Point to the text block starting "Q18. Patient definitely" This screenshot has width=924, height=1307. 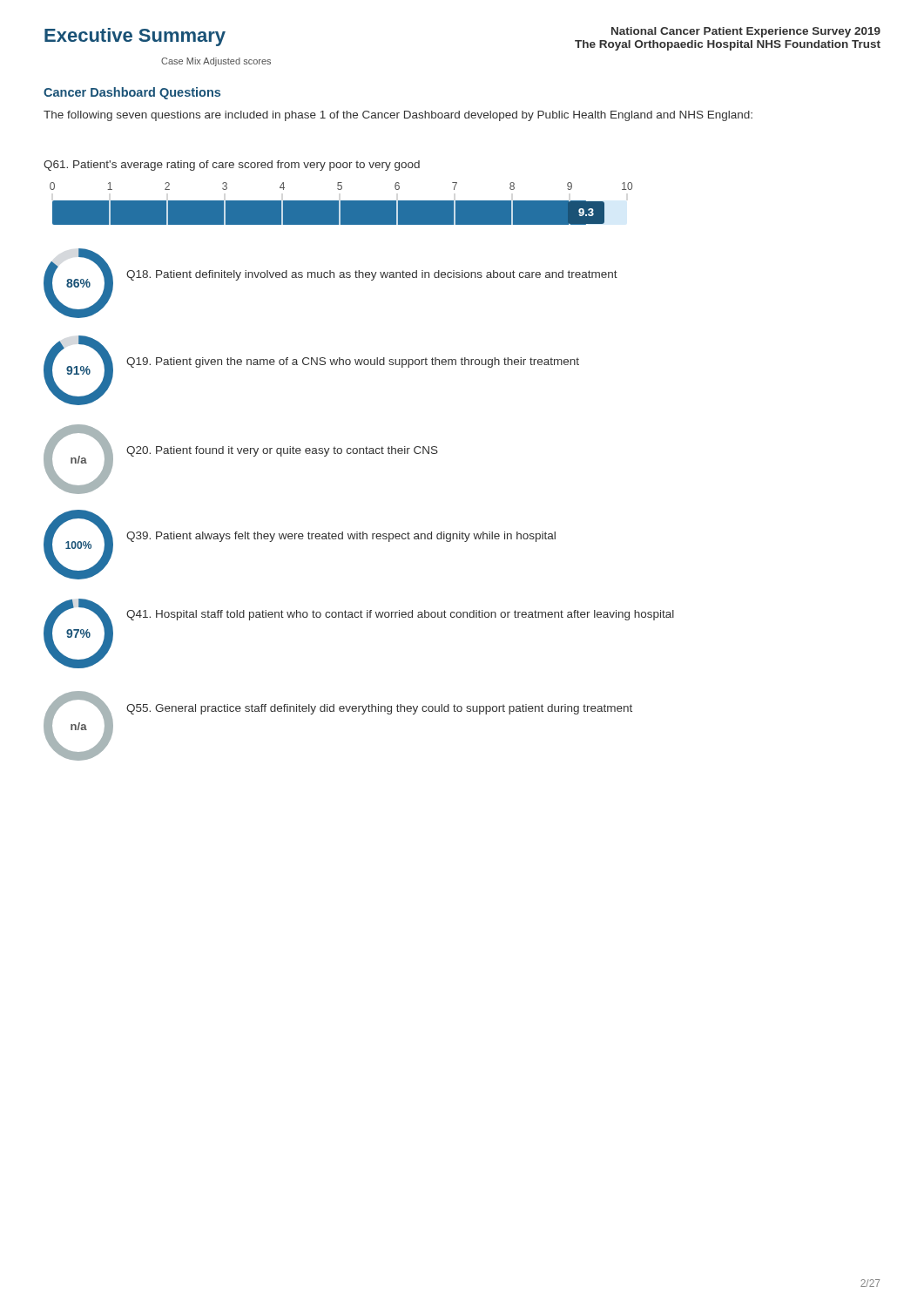click(372, 274)
